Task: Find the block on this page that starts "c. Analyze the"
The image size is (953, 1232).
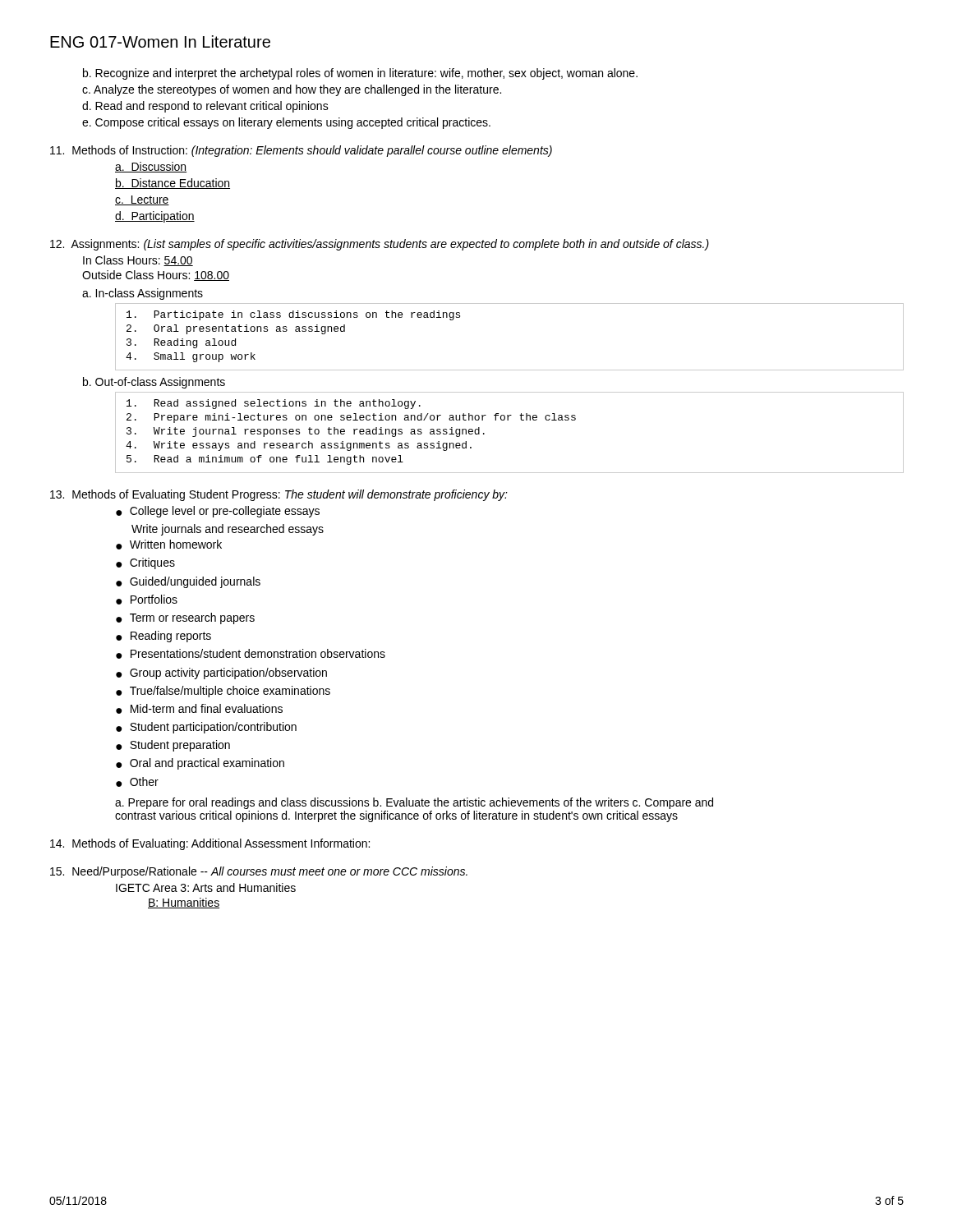Action: coord(292,90)
